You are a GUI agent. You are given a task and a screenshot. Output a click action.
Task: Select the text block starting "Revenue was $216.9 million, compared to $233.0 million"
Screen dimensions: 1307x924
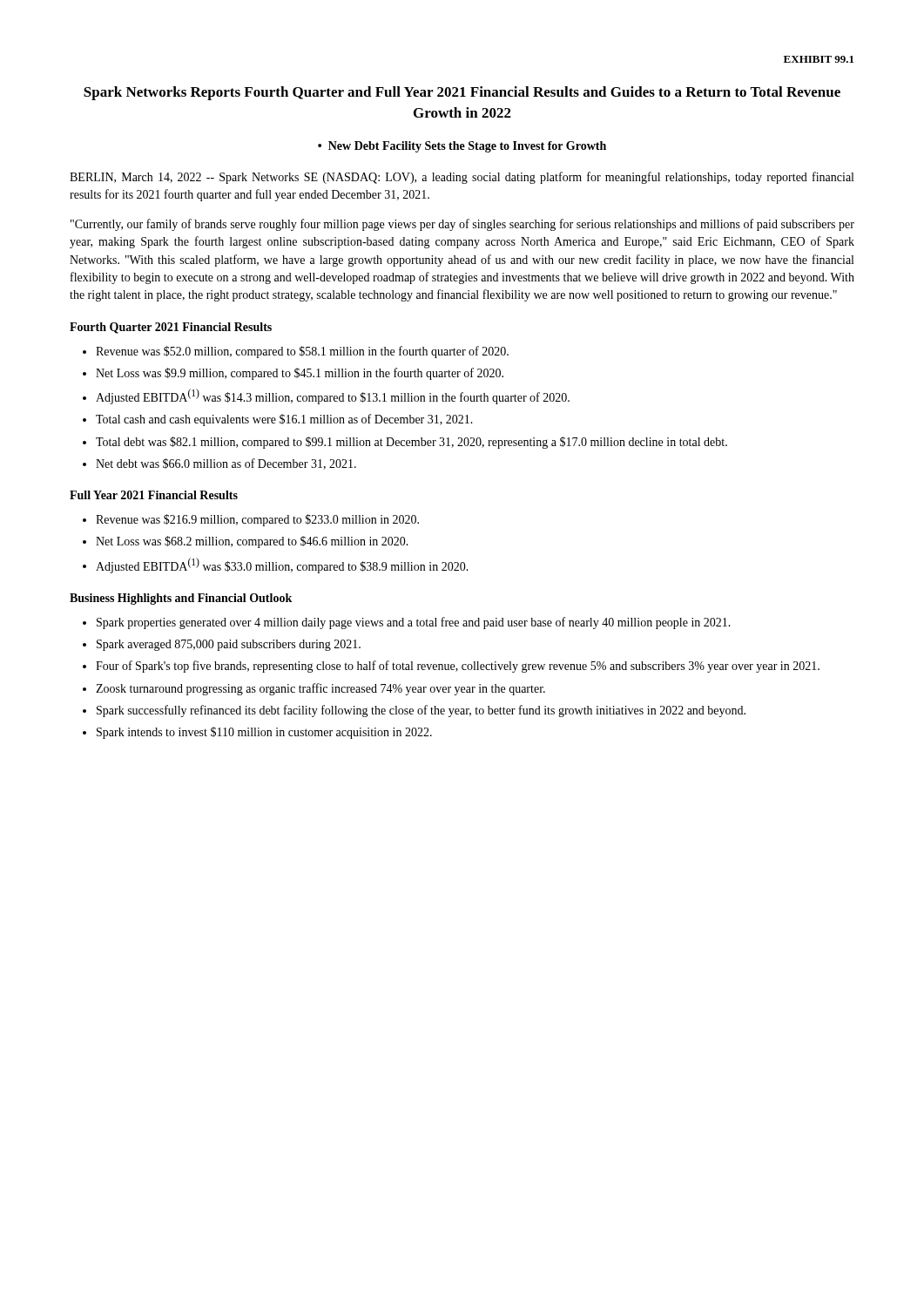[258, 520]
